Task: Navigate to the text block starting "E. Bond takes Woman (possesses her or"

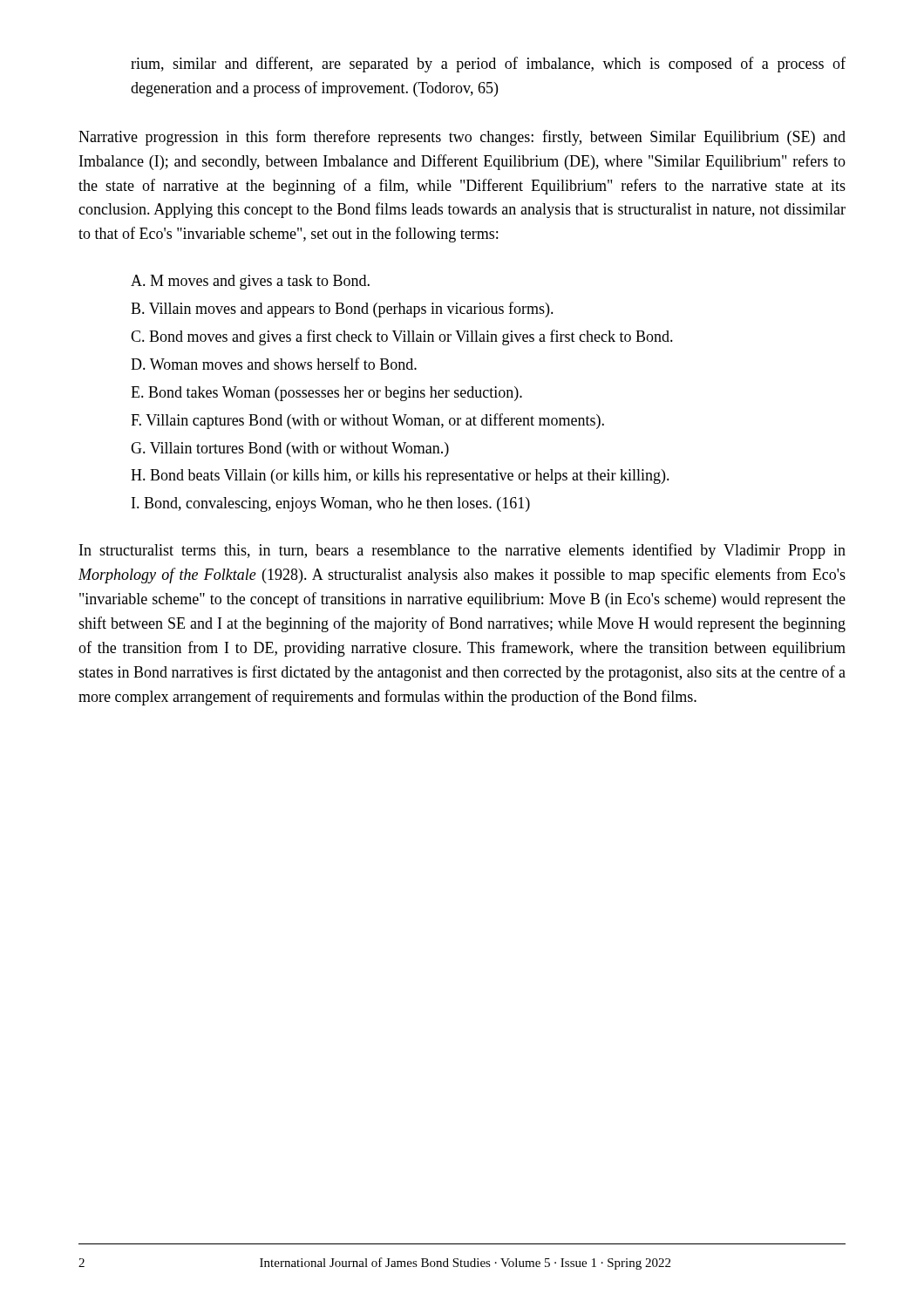Action: (327, 392)
